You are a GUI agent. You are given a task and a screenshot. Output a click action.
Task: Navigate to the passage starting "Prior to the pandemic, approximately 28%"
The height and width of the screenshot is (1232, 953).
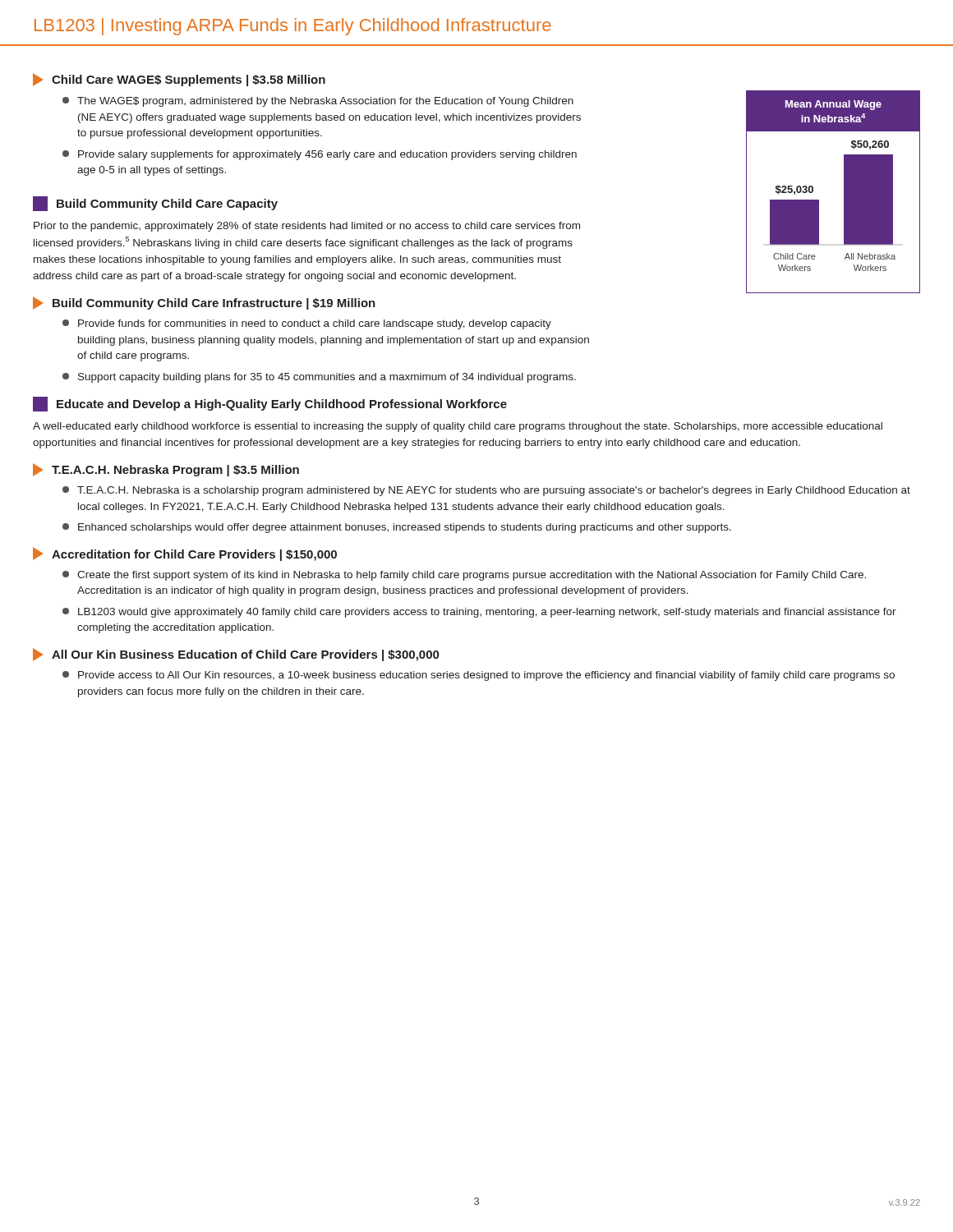tap(307, 250)
